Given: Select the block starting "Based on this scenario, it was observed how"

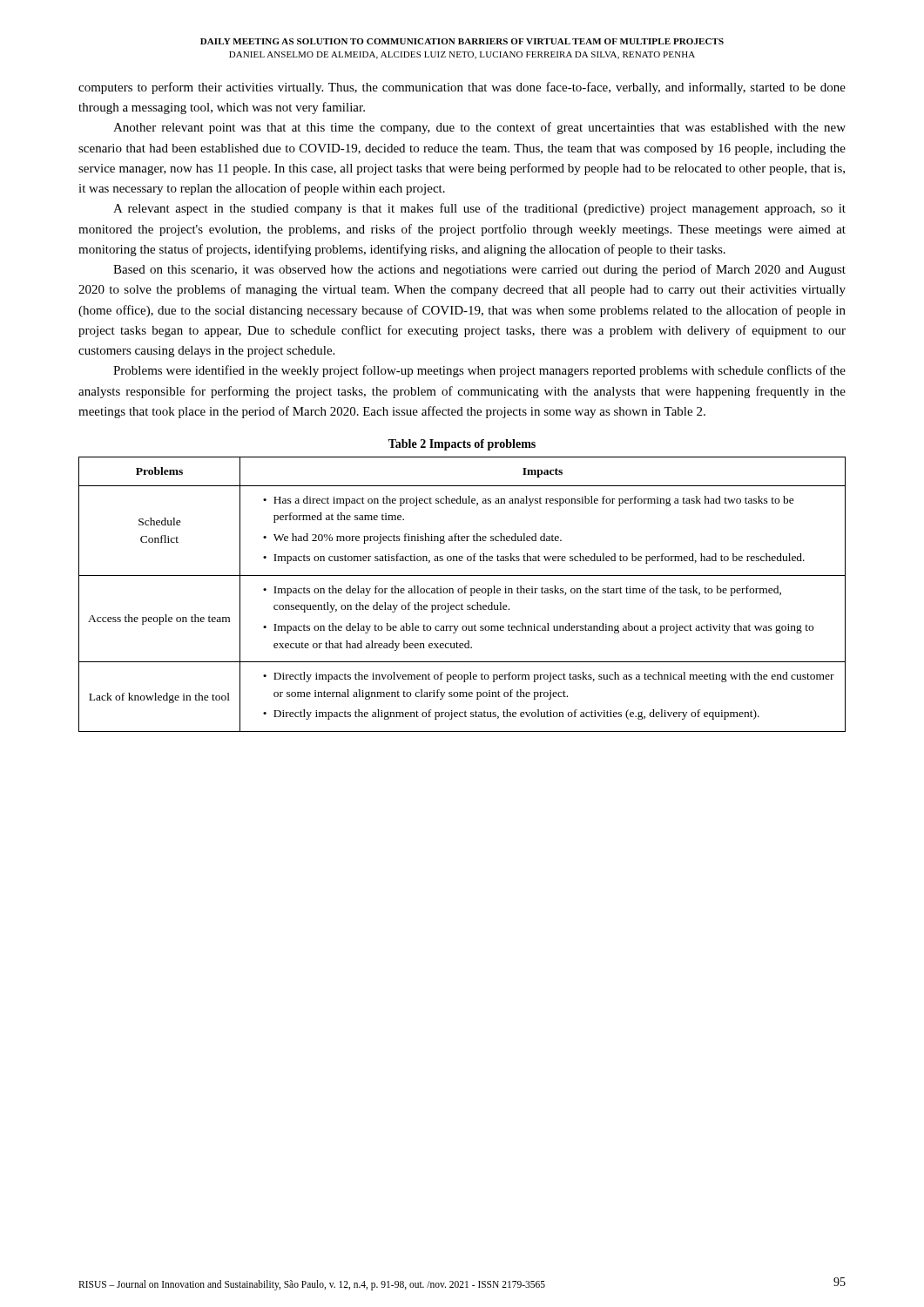Looking at the screenshot, I should [462, 310].
